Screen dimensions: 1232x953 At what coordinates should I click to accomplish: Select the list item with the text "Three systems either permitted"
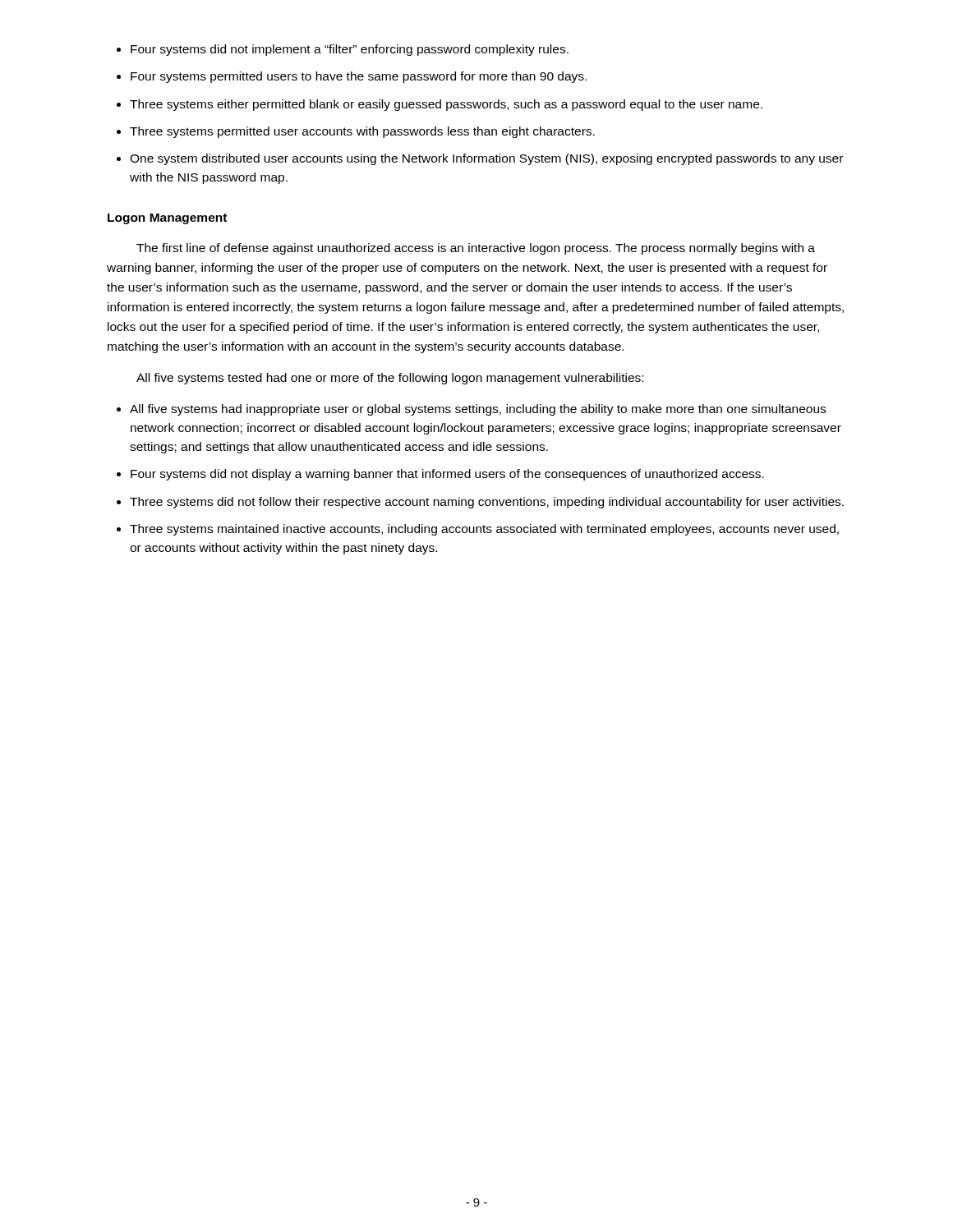coord(447,103)
